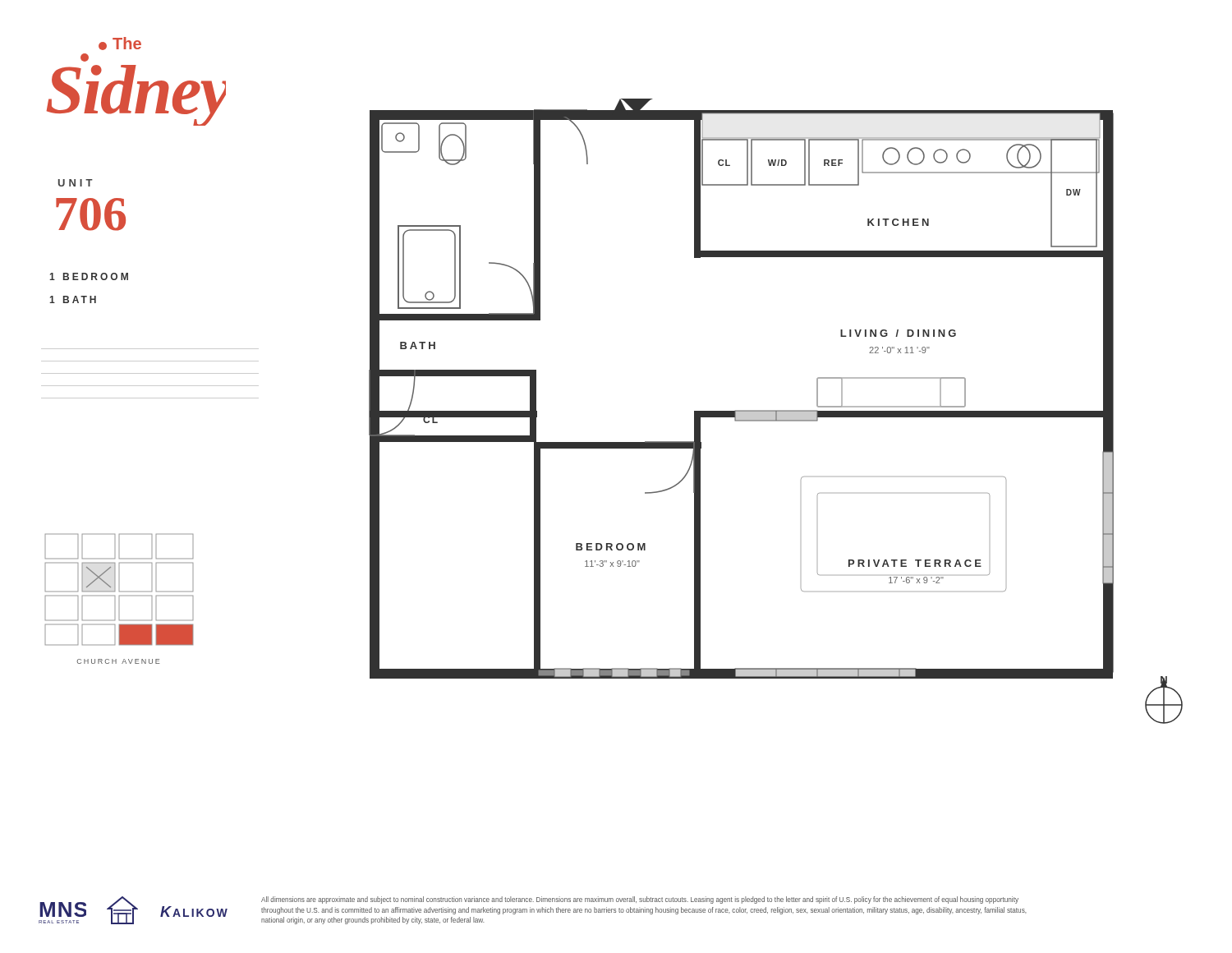This screenshot has height=953, width=1232.
Task: Point to the element starting "CHURCH AVENUE"
Action: tap(119, 661)
